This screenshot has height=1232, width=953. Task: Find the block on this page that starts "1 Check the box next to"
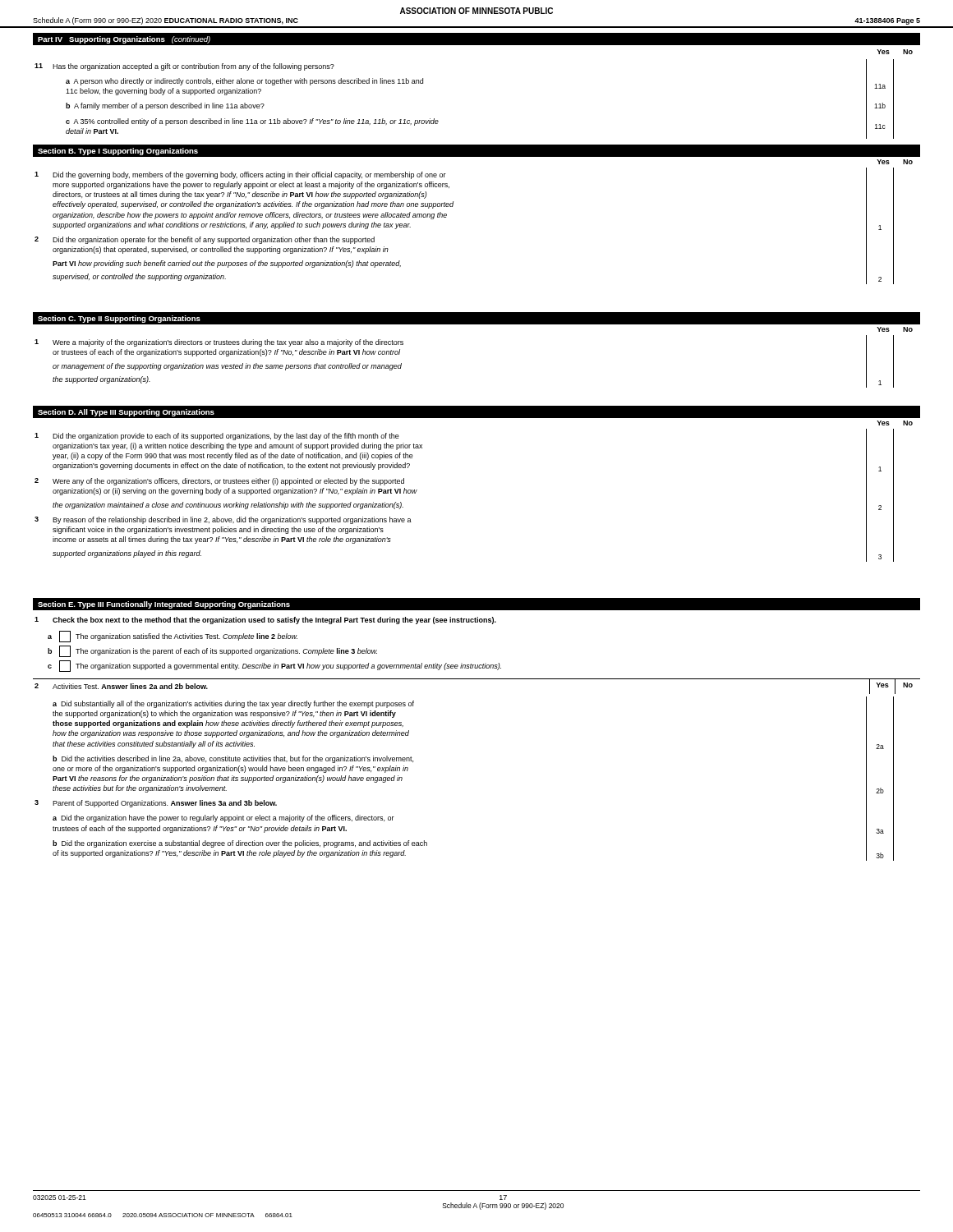coord(476,620)
